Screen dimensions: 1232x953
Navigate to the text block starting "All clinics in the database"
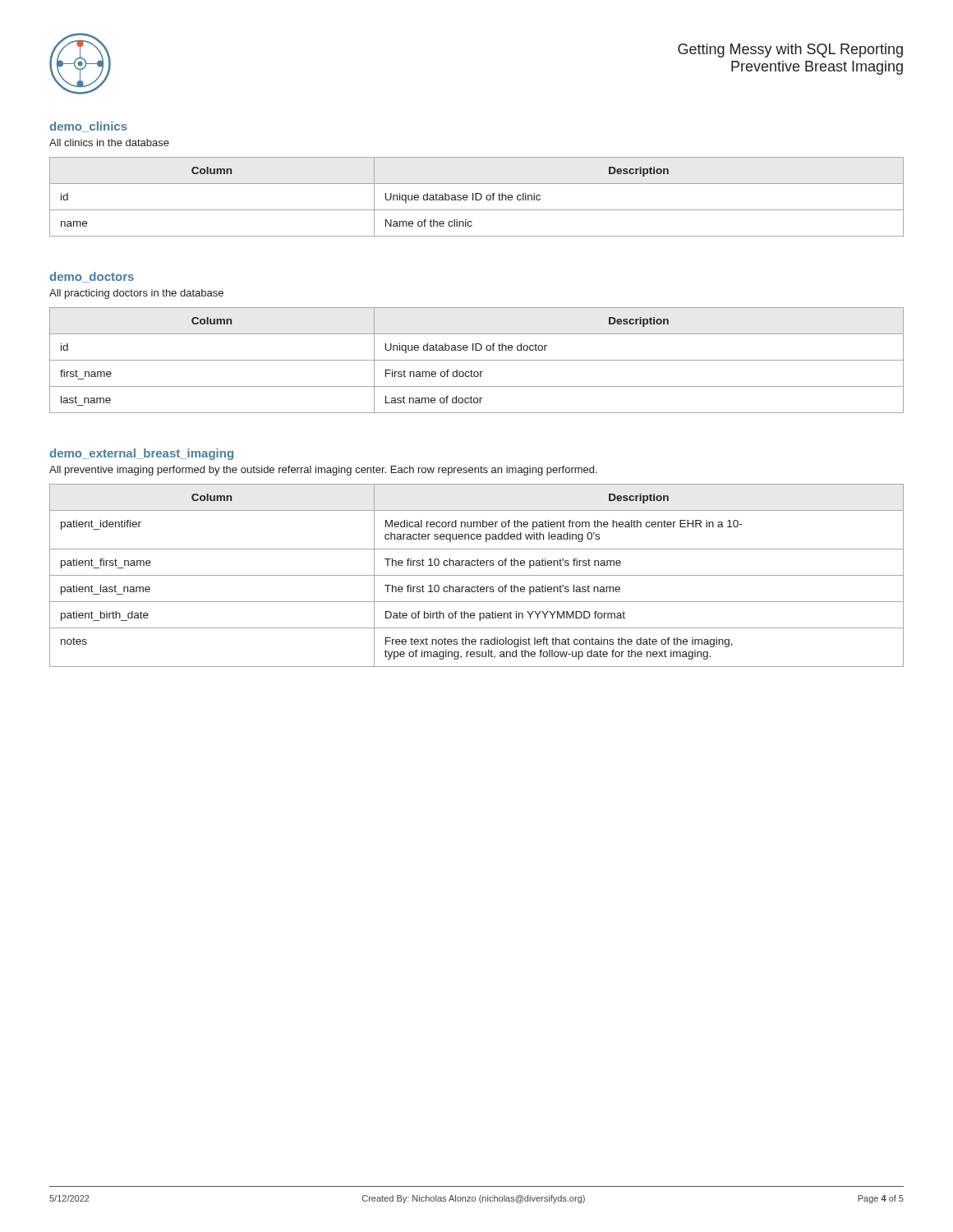109,143
